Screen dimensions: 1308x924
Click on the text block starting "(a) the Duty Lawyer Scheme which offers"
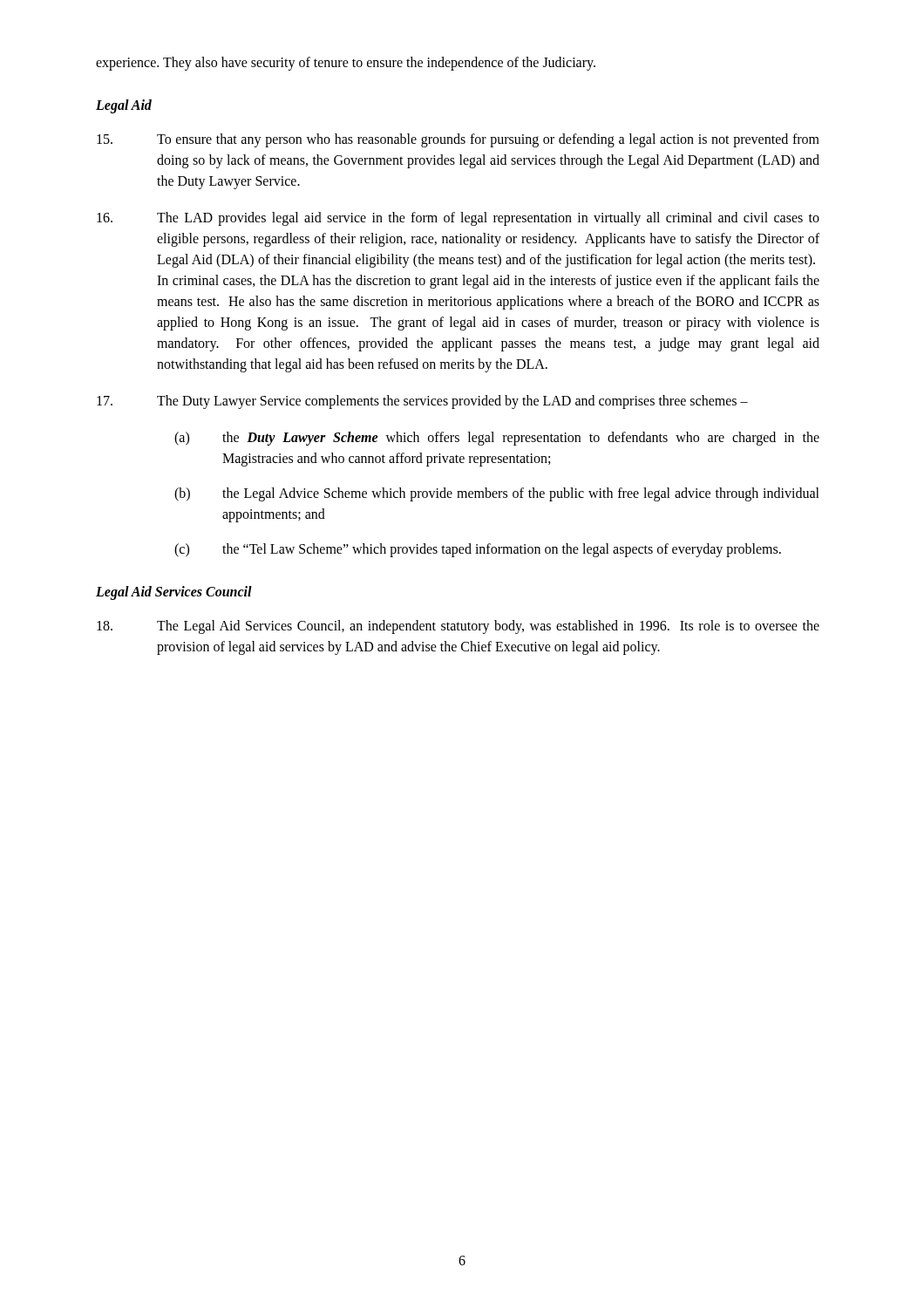[497, 448]
